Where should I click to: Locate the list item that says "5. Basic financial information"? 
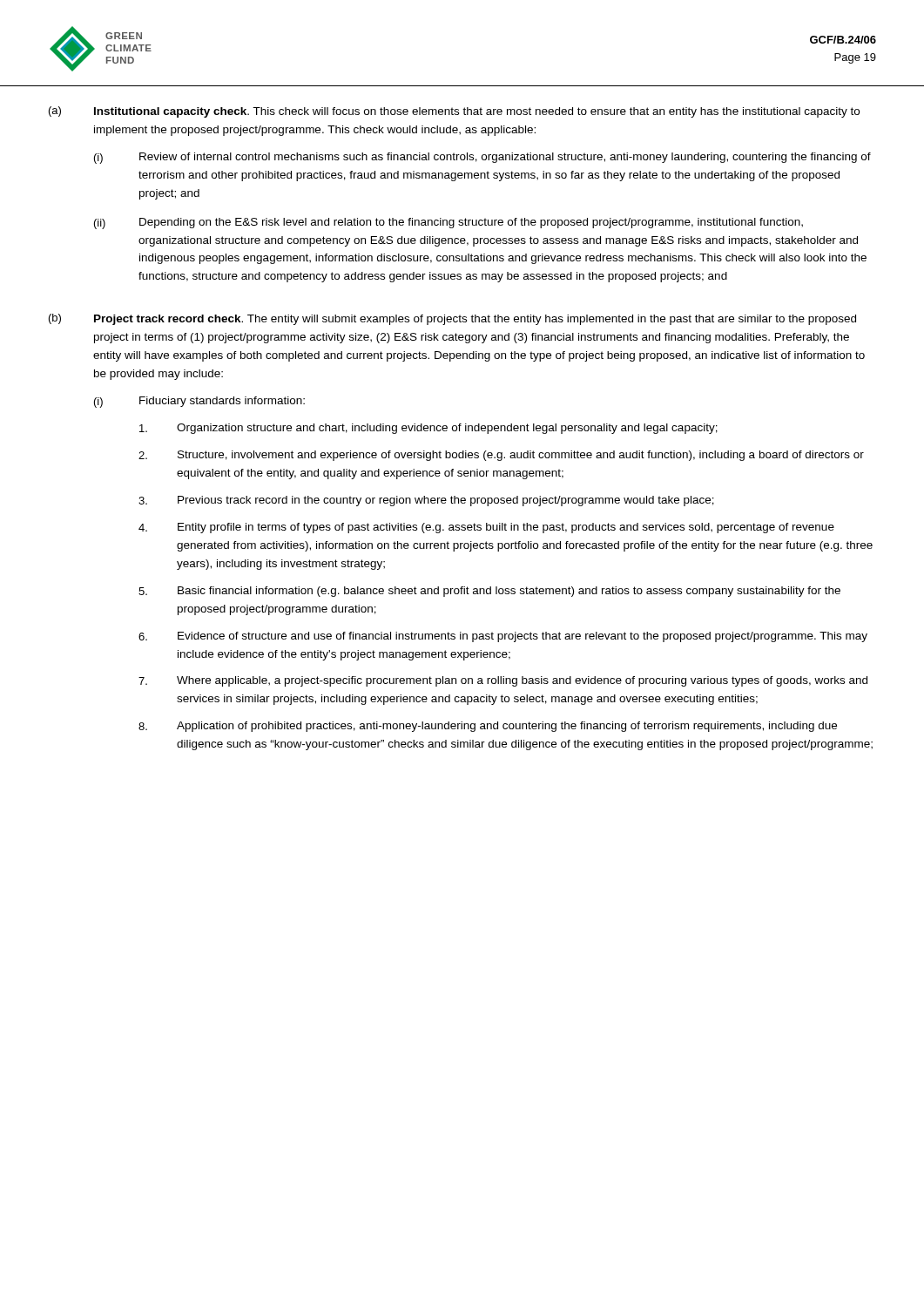pyautogui.click(x=507, y=600)
